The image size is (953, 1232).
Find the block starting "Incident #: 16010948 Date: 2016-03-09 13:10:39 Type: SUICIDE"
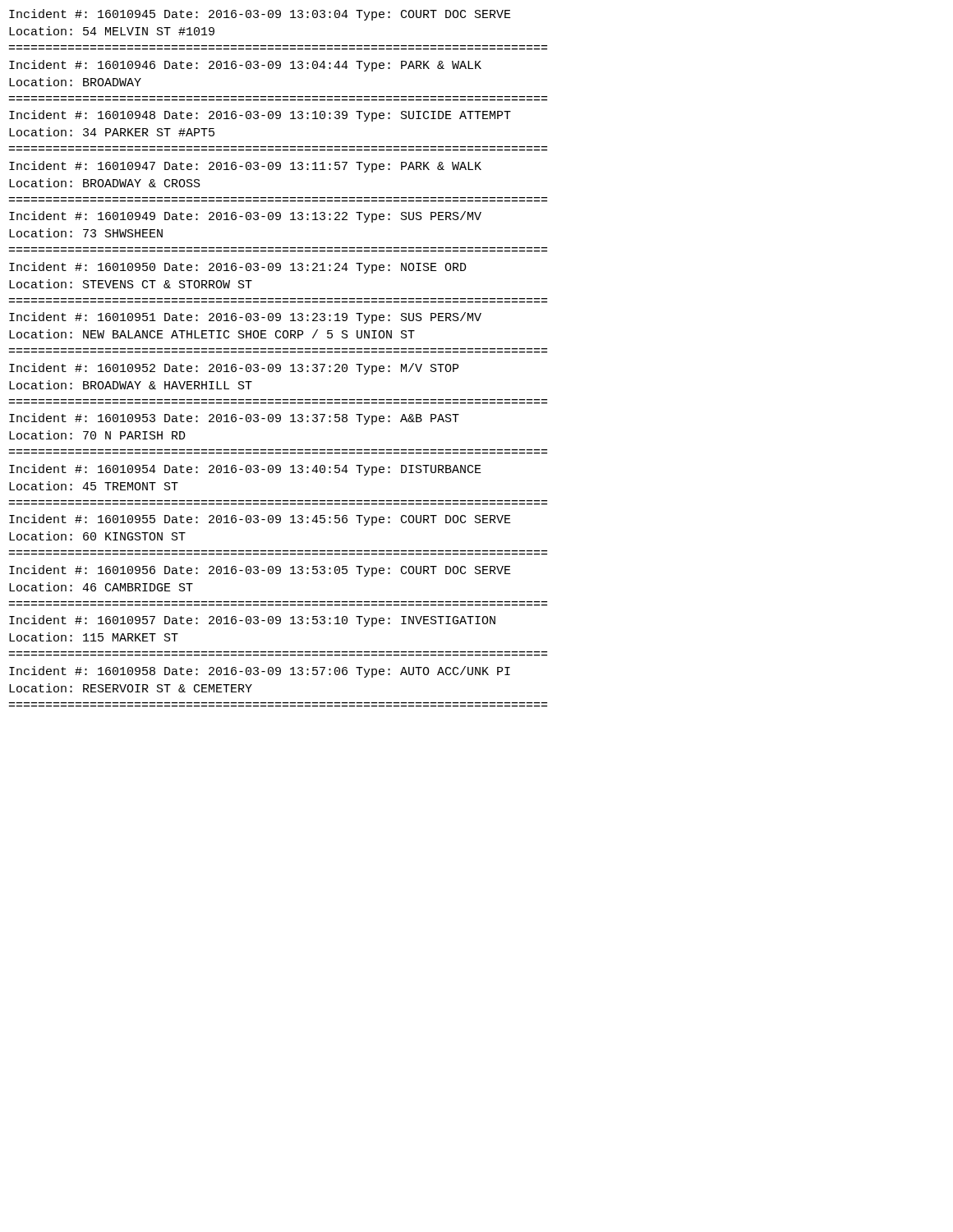476,125
